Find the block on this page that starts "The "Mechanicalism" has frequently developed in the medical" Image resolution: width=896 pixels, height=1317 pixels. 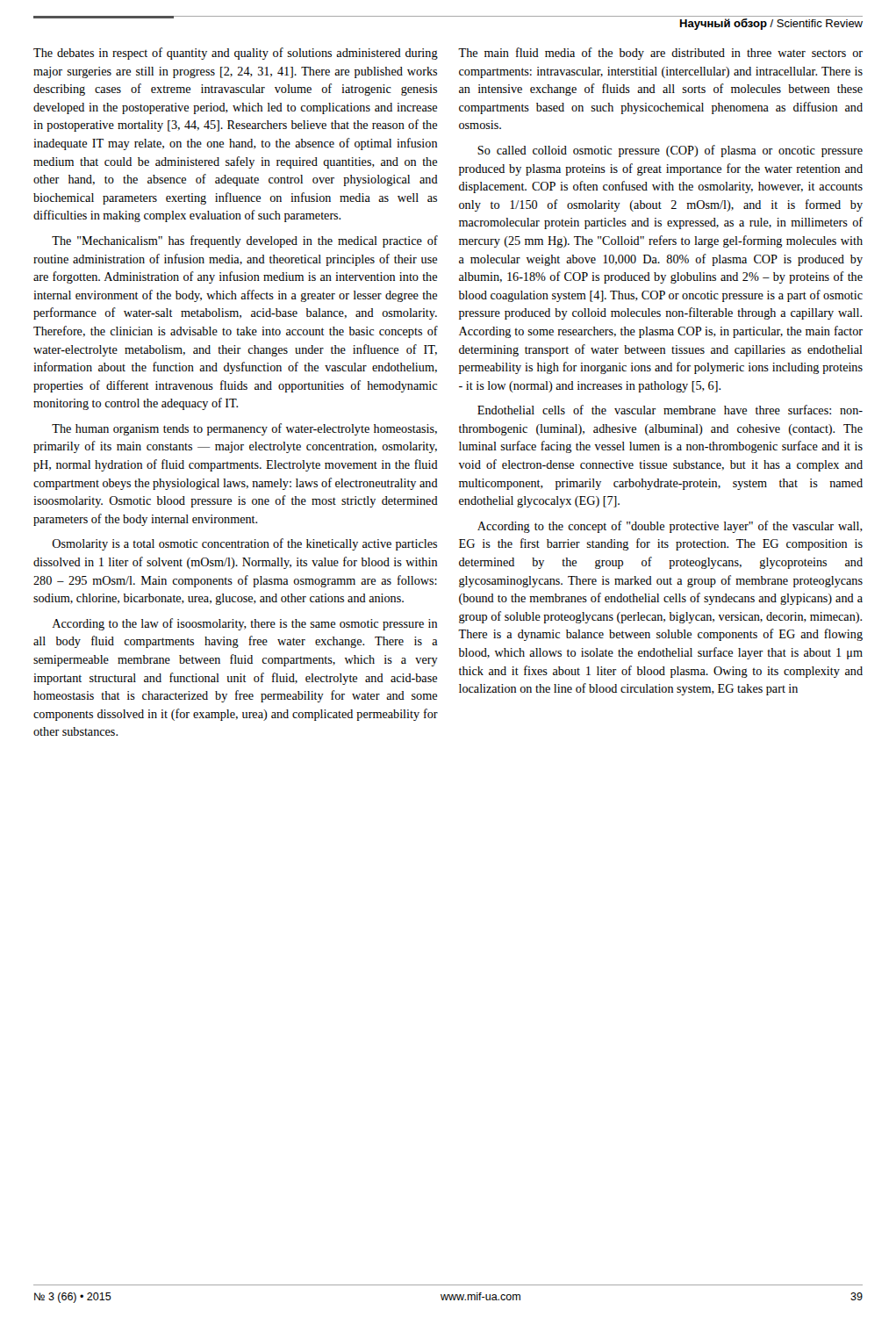(x=235, y=322)
